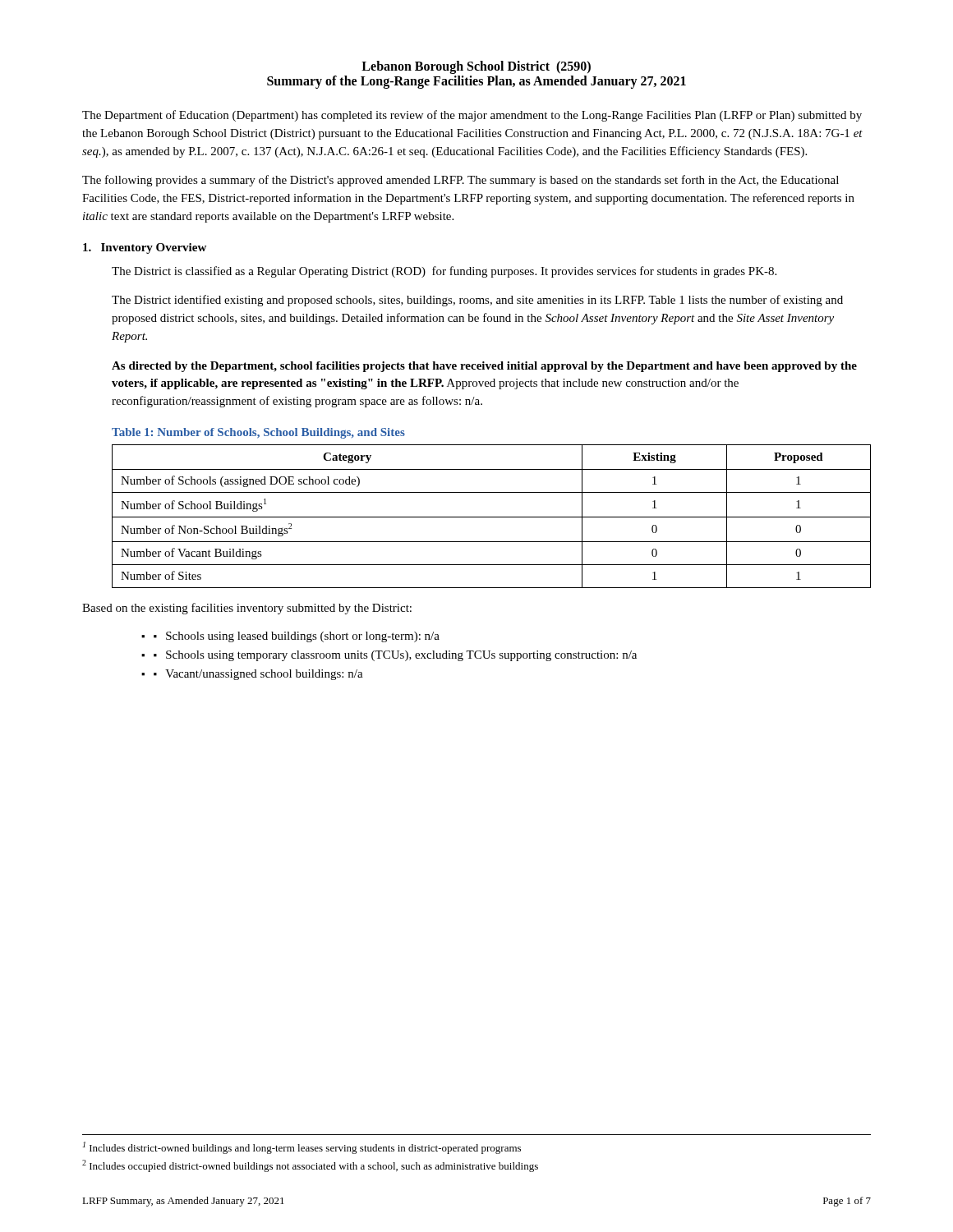This screenshot has height=1232, width=953.
Task: Find the passage starting "Lebanon Borough School District (2590) Summary of"
Action: 476,74
